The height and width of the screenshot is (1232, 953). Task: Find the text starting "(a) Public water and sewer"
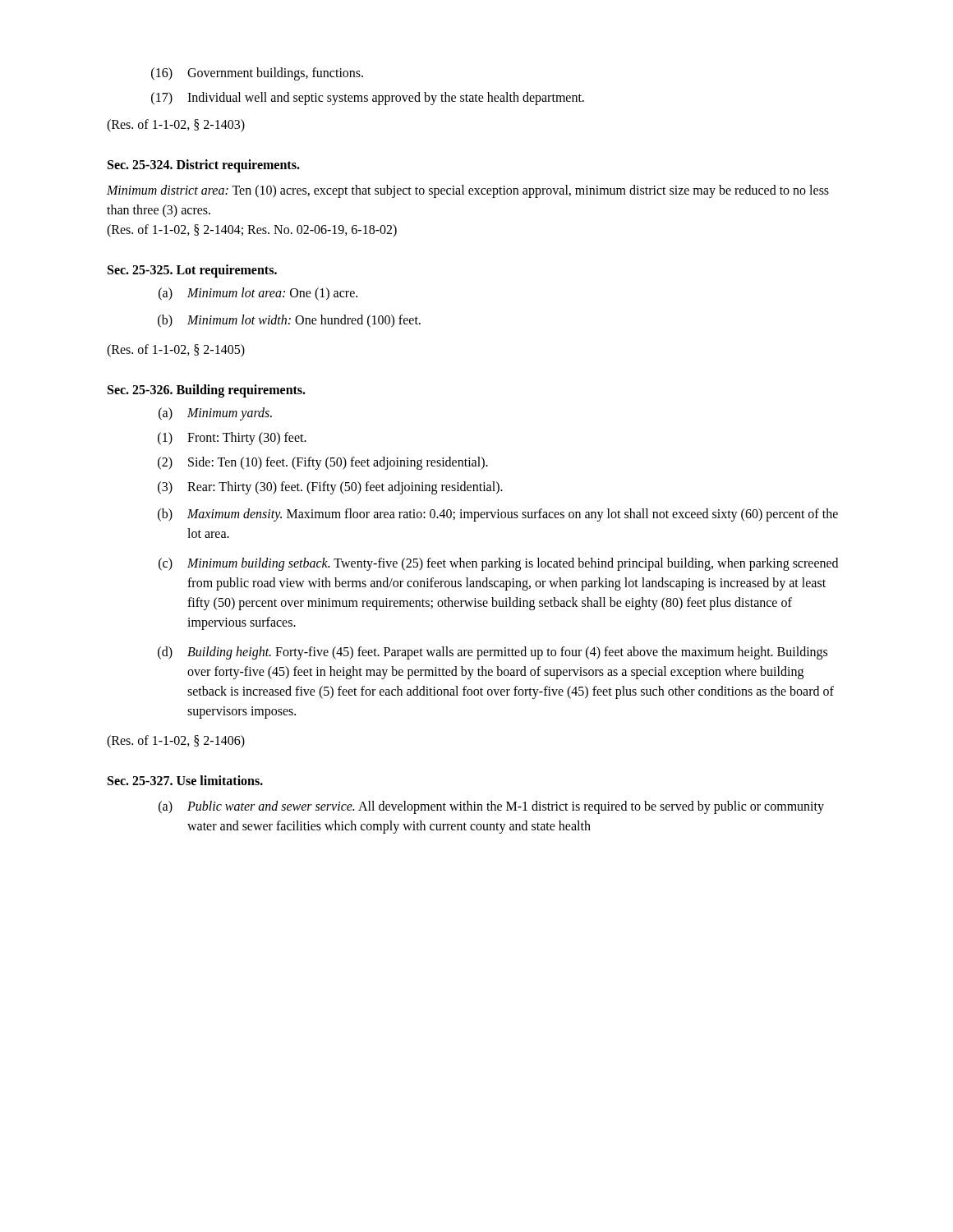(476, 816)
